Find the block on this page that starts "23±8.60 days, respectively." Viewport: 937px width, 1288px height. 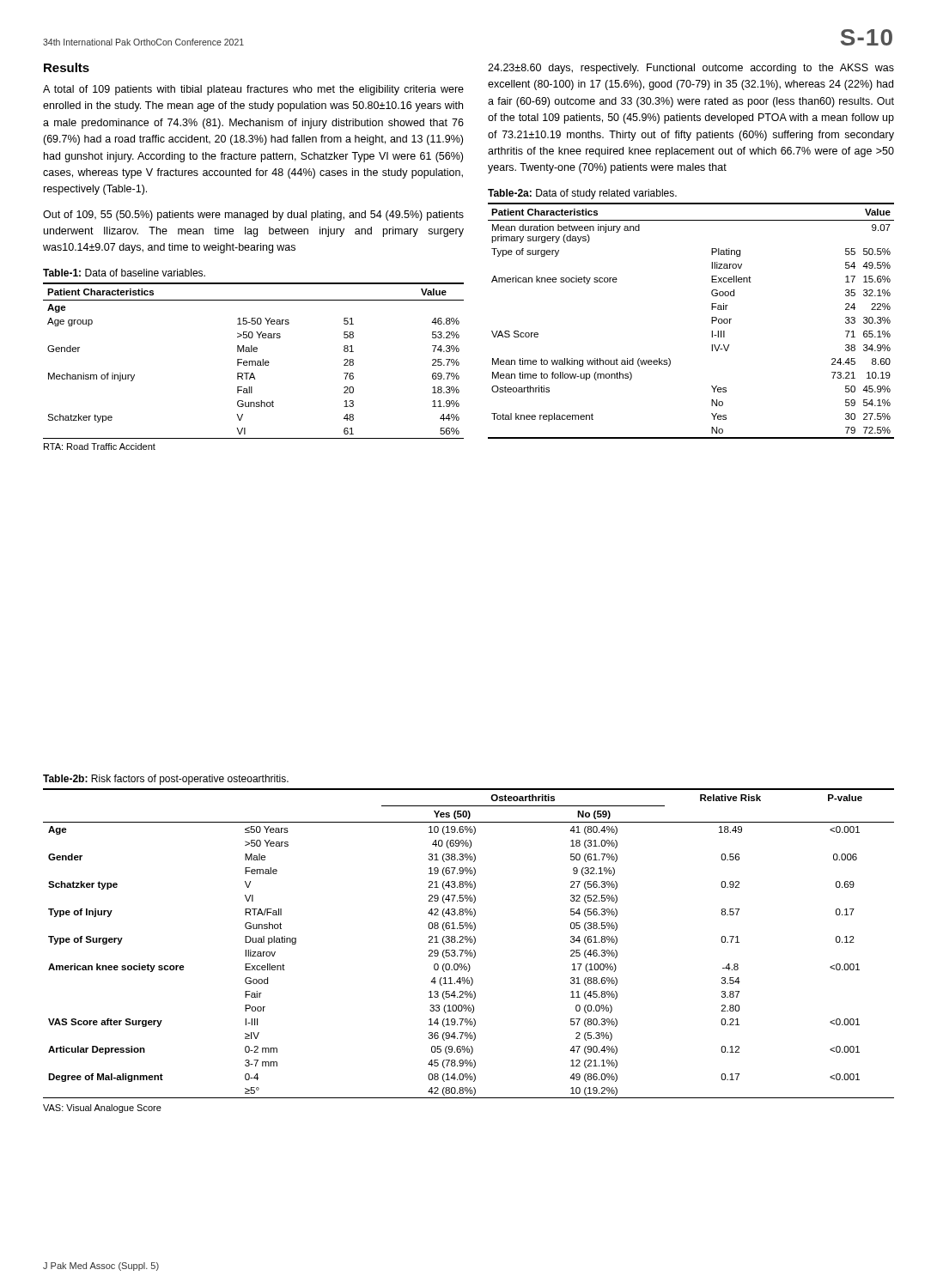coord(691,118)
